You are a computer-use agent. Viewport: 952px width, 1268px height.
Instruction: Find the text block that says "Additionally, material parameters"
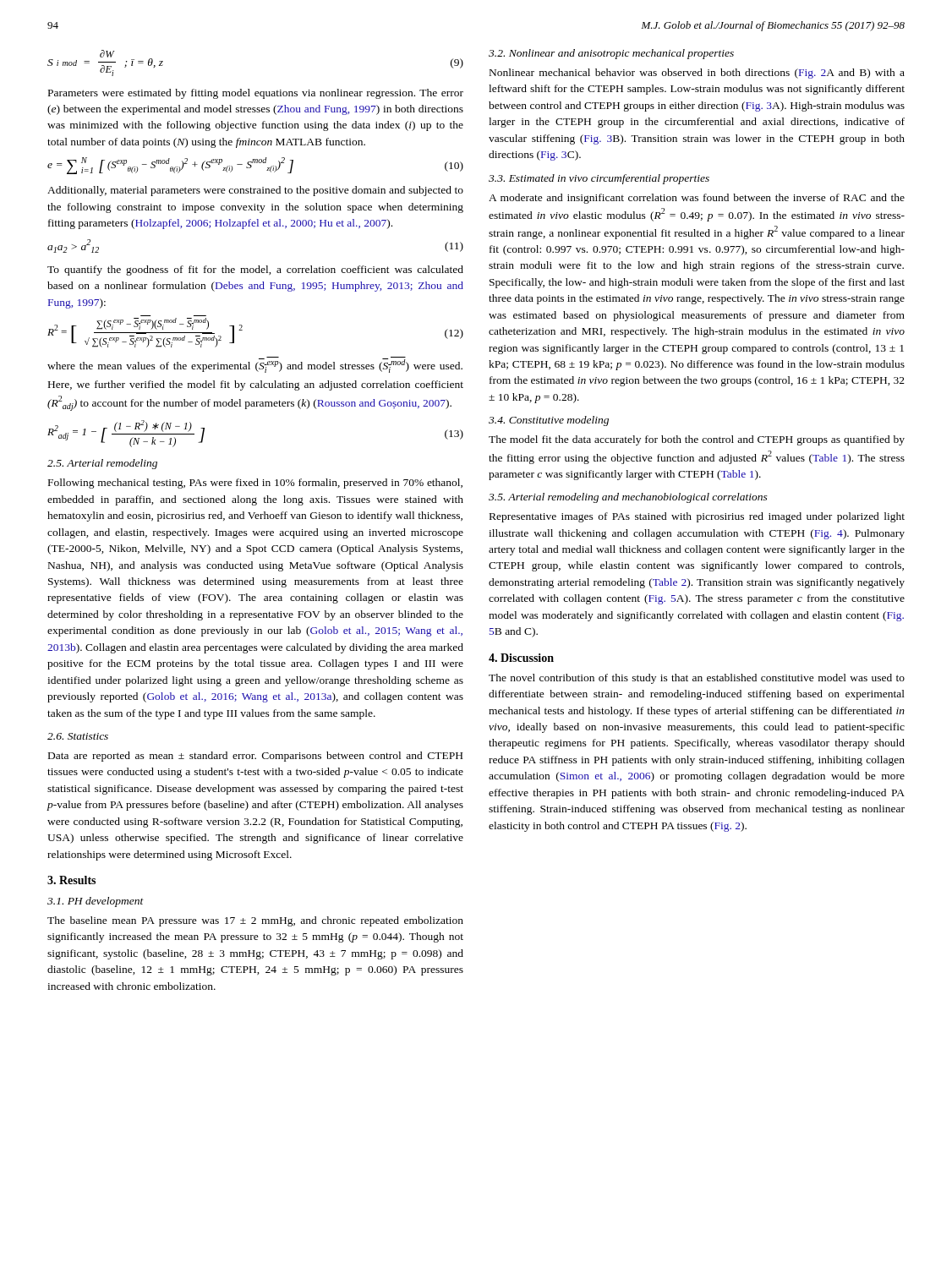tap(255, 206)
